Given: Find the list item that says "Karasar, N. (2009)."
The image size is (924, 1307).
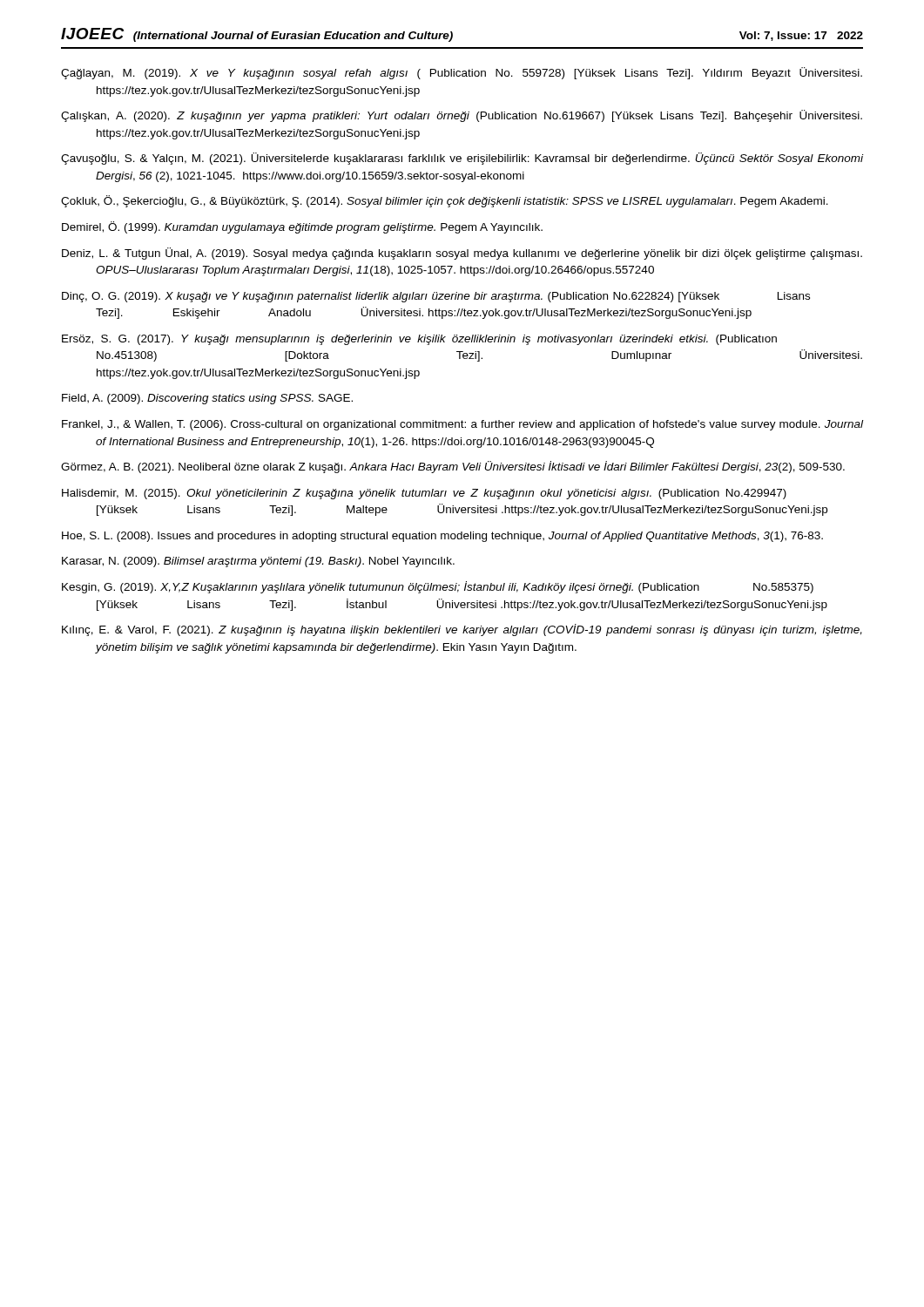Looking at the screenshot, I should 258,561.
